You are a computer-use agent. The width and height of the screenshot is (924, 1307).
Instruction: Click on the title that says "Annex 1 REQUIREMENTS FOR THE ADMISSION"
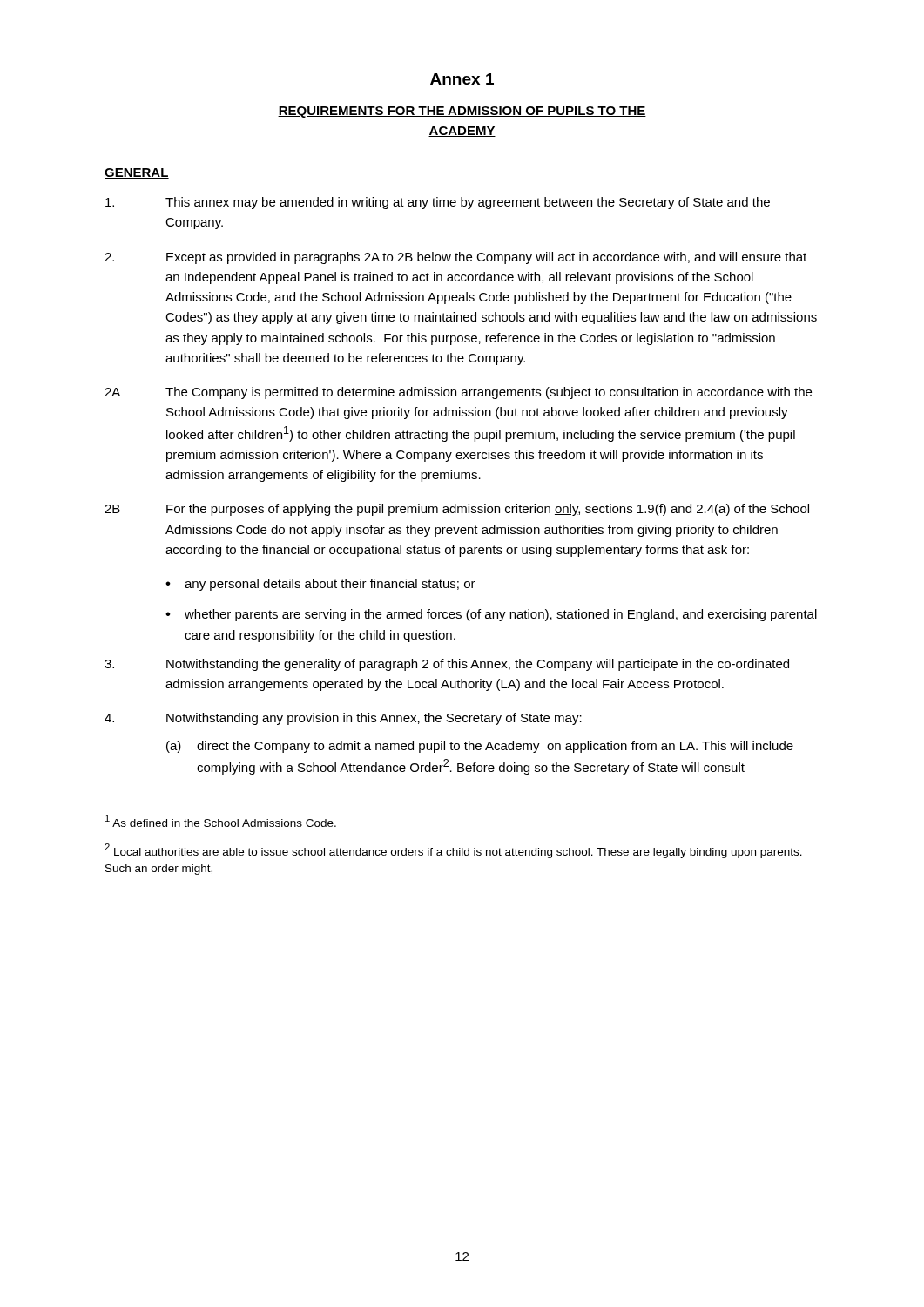[x=462, y=105]
